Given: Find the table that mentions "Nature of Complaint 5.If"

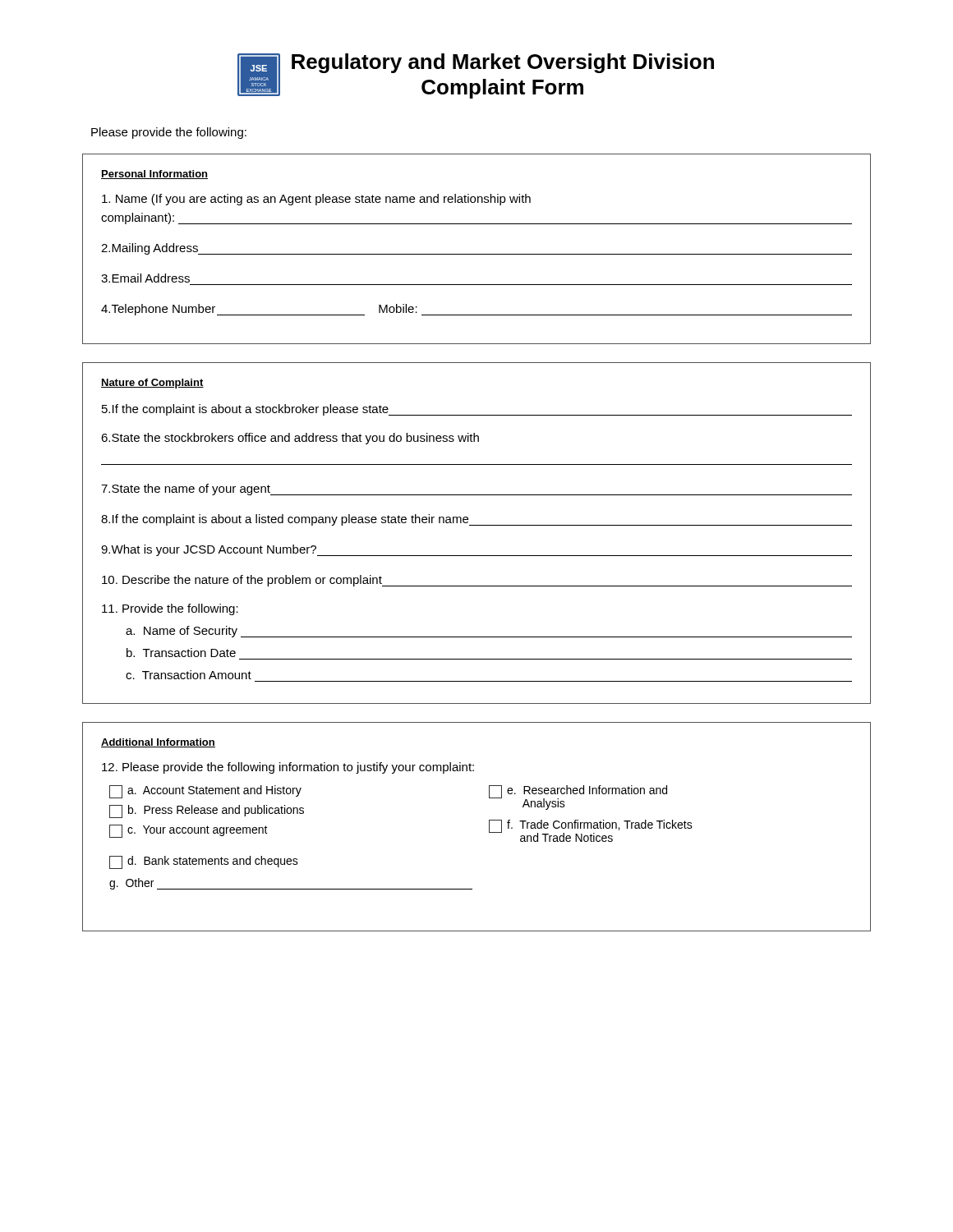Looking at the screenshot, I should 476,533.
